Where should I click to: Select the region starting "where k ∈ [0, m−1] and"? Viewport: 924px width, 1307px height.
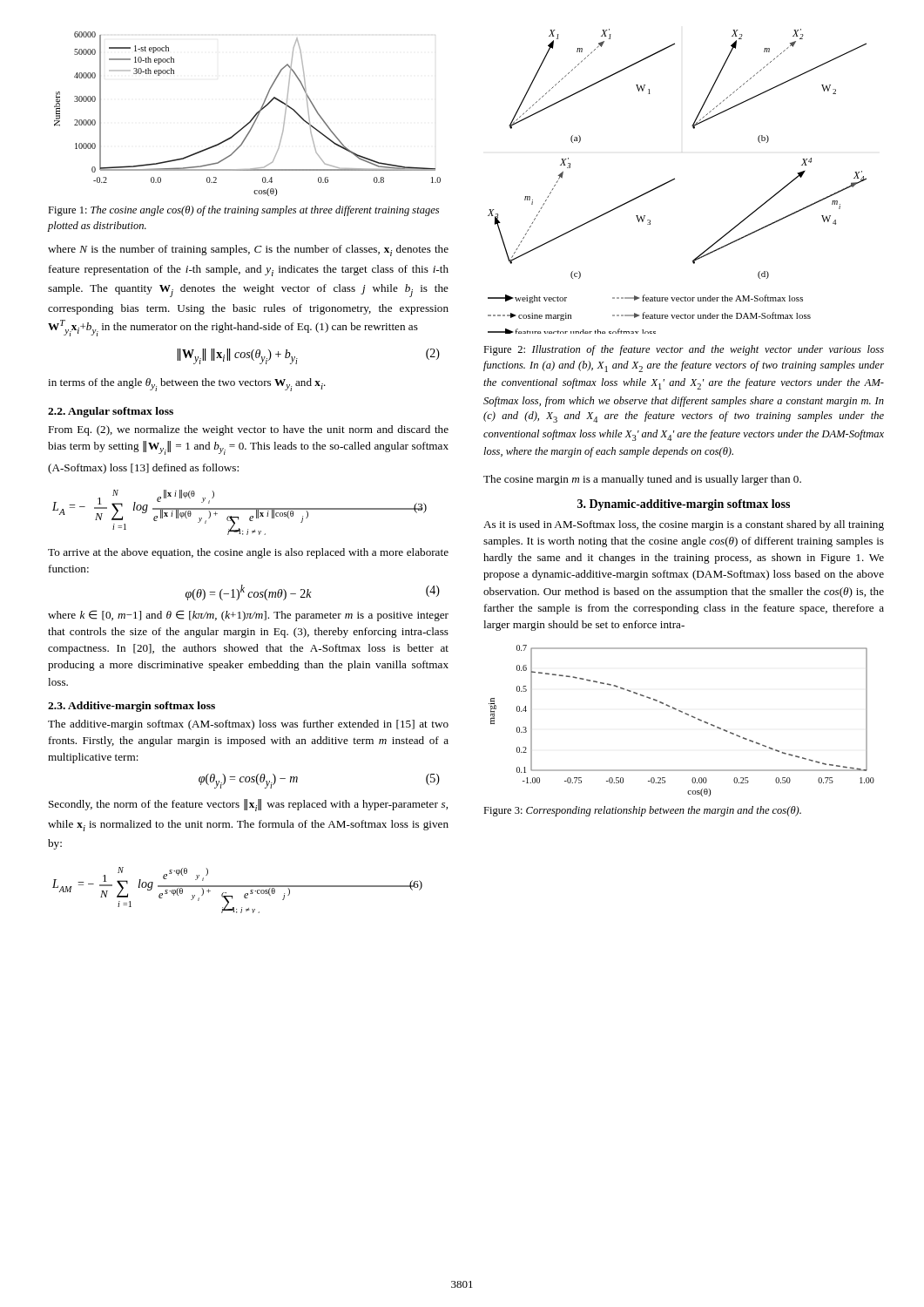coord(248,648)
